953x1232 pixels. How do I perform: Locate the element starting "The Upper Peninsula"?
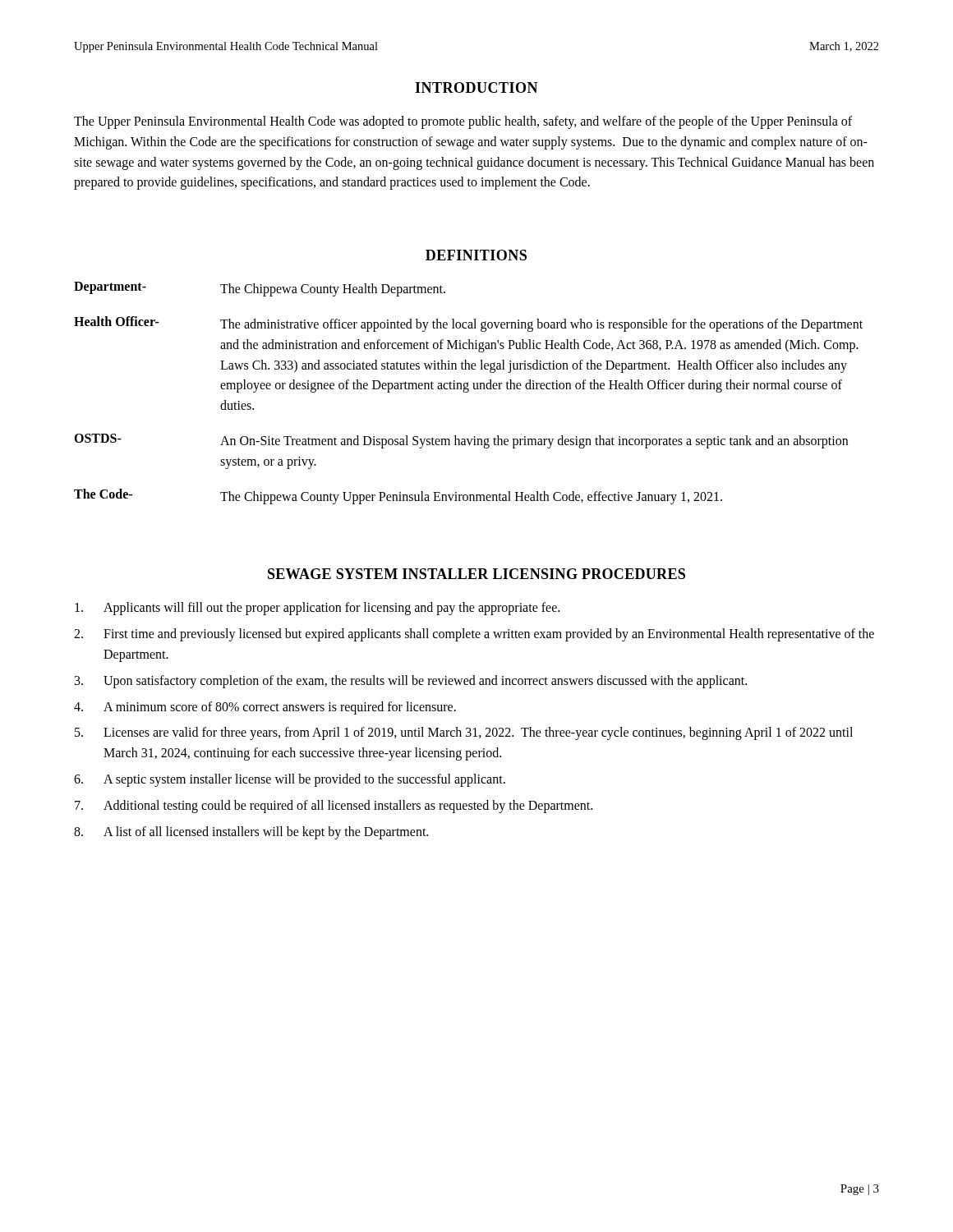474,152
